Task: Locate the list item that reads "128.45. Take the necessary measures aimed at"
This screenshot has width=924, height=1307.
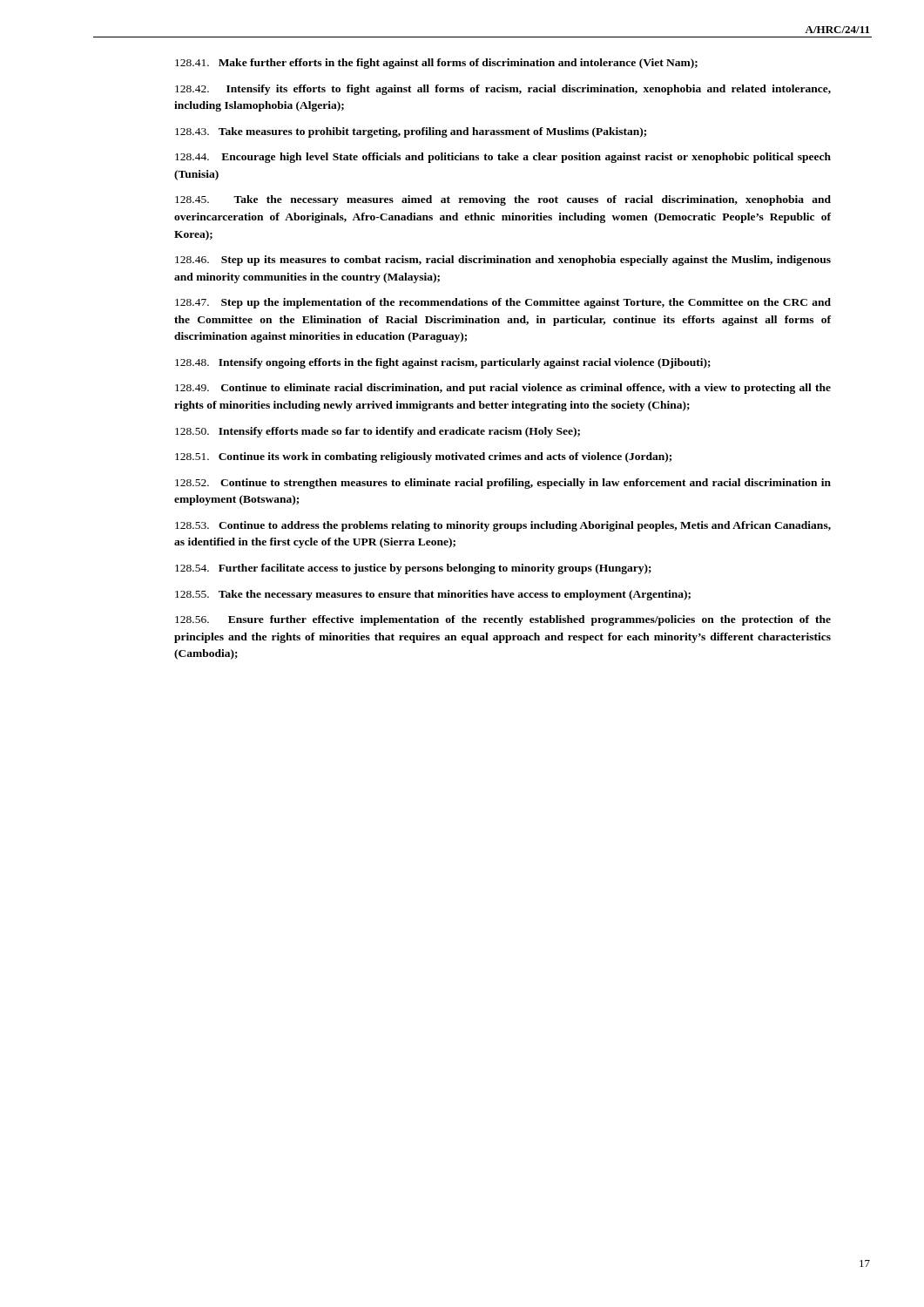Action: (503, 217)
